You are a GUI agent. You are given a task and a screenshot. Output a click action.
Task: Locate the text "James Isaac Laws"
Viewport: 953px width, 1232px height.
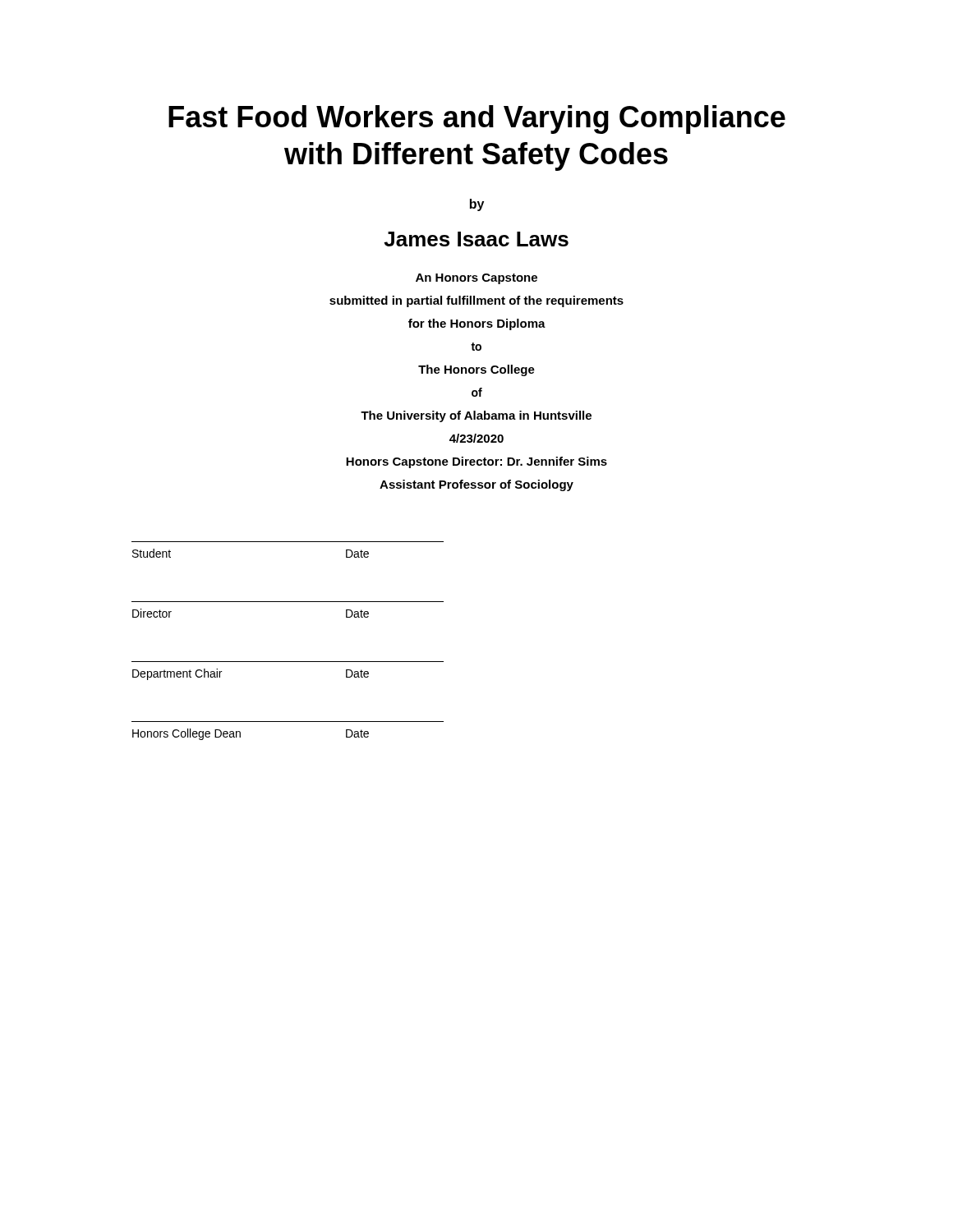pyautogui.click(x=476, y=239)
